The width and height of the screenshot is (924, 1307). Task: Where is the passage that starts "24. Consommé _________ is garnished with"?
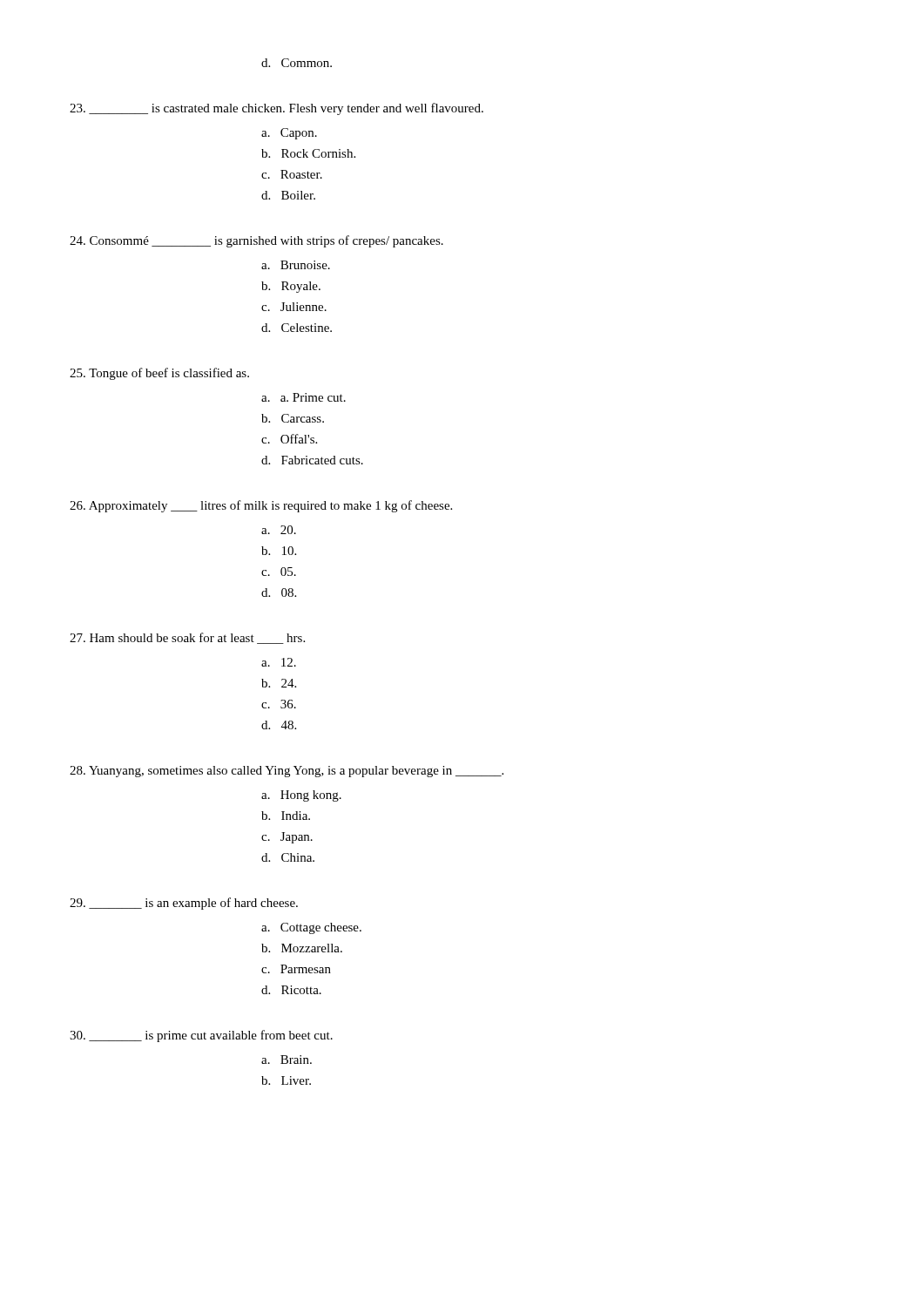coord(256,241)
